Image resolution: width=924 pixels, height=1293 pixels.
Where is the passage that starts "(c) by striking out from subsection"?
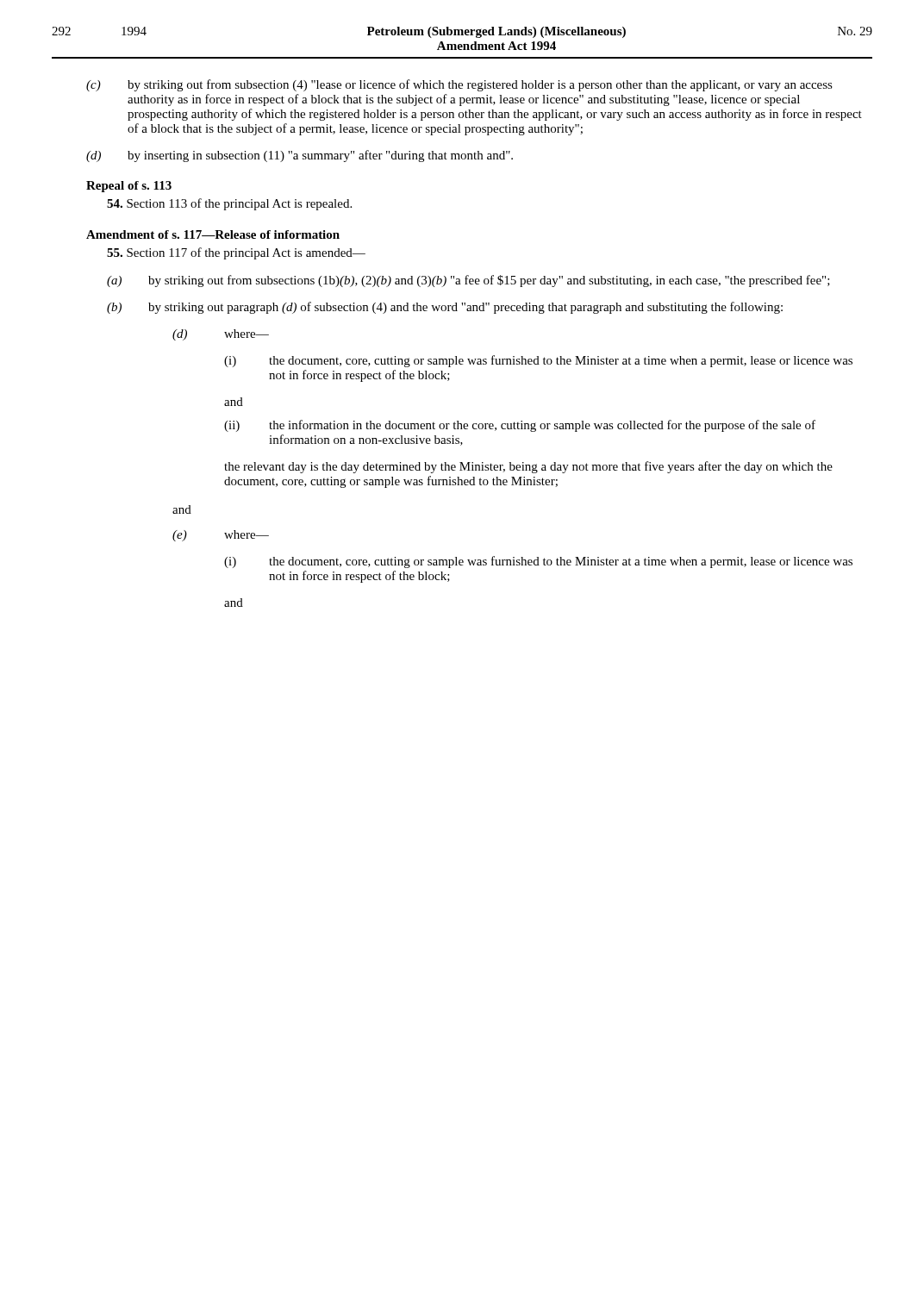(475, 107)
